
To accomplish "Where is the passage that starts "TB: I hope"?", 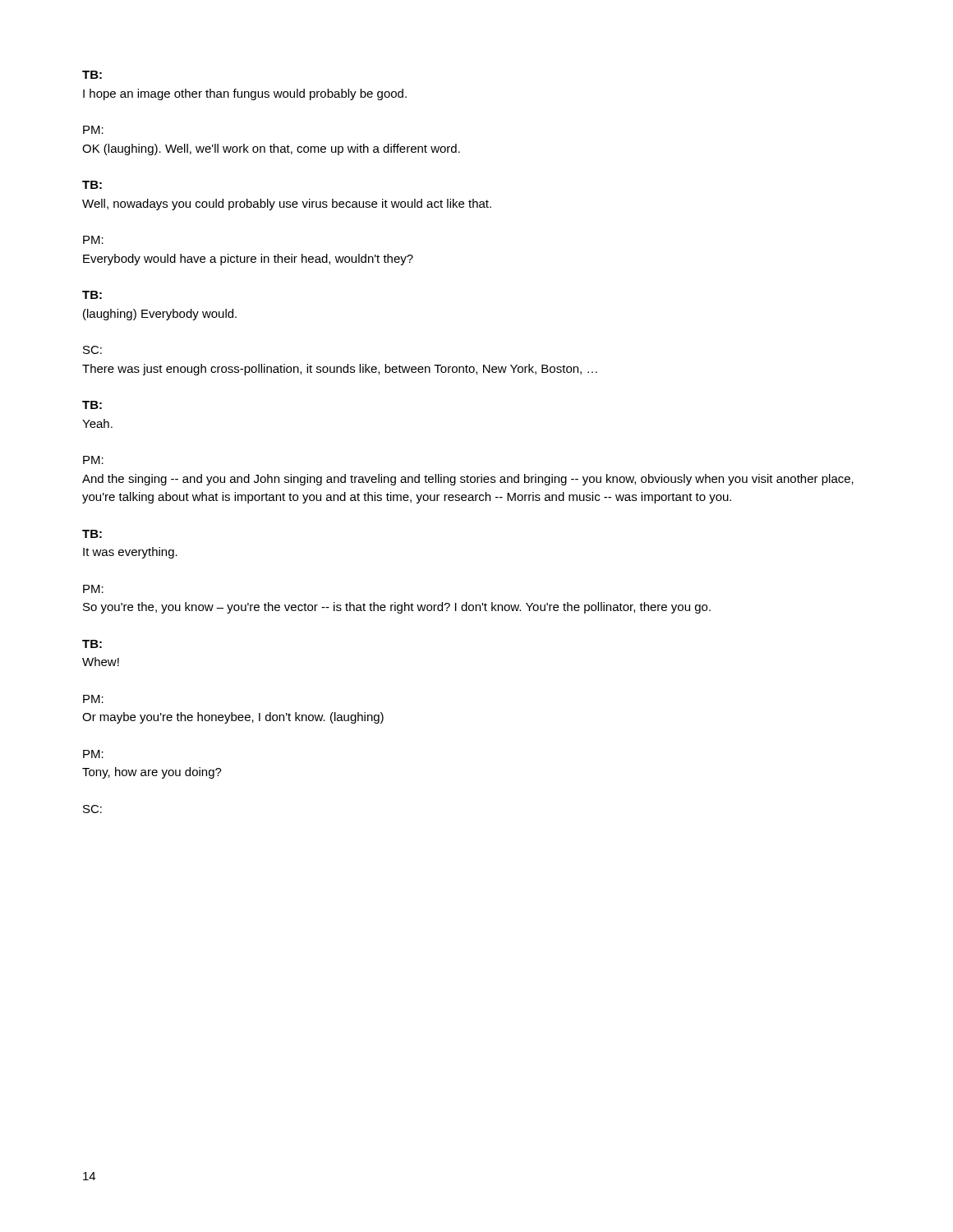I will coord(92,75).
